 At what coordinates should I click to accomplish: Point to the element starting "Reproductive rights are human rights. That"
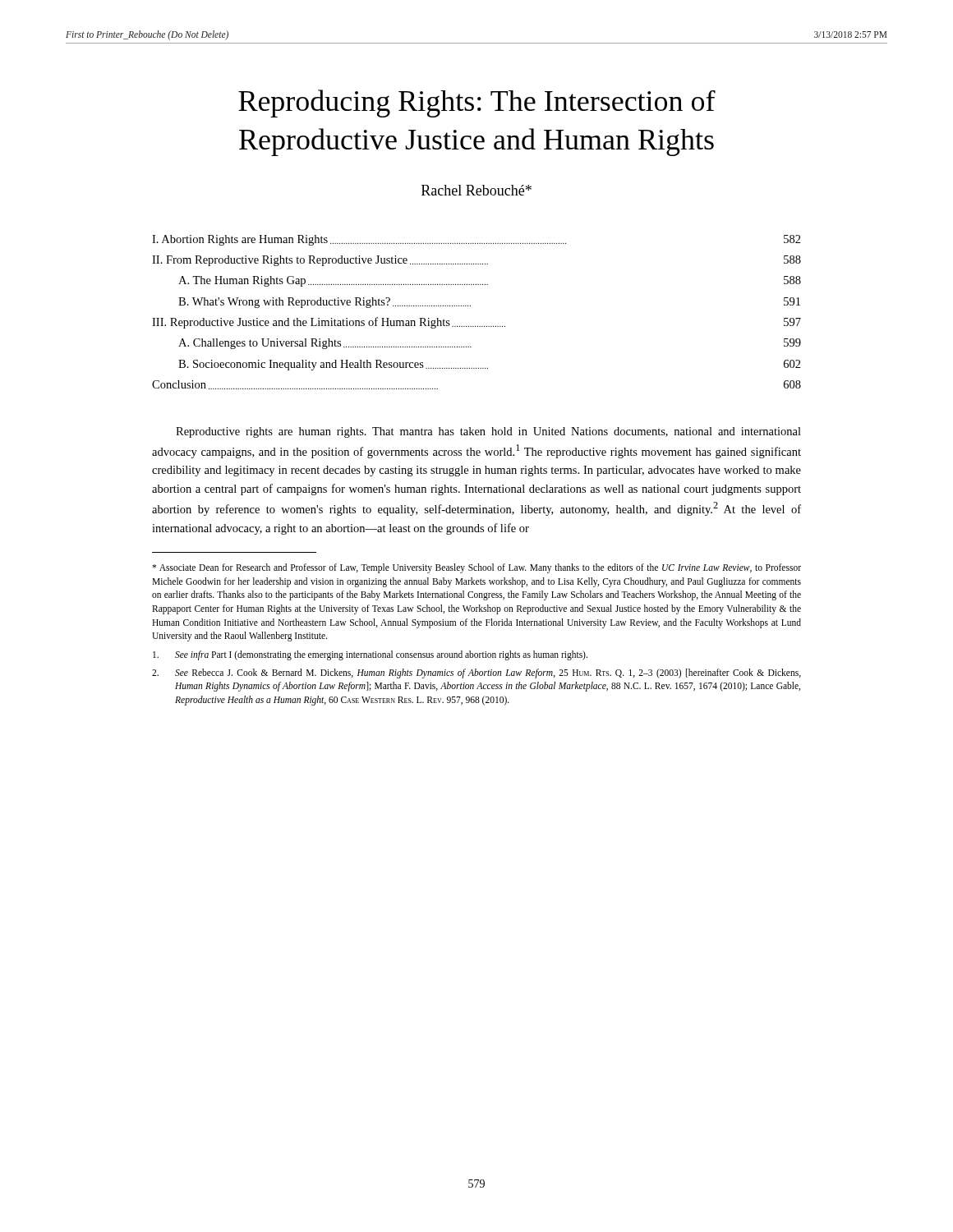476,479
